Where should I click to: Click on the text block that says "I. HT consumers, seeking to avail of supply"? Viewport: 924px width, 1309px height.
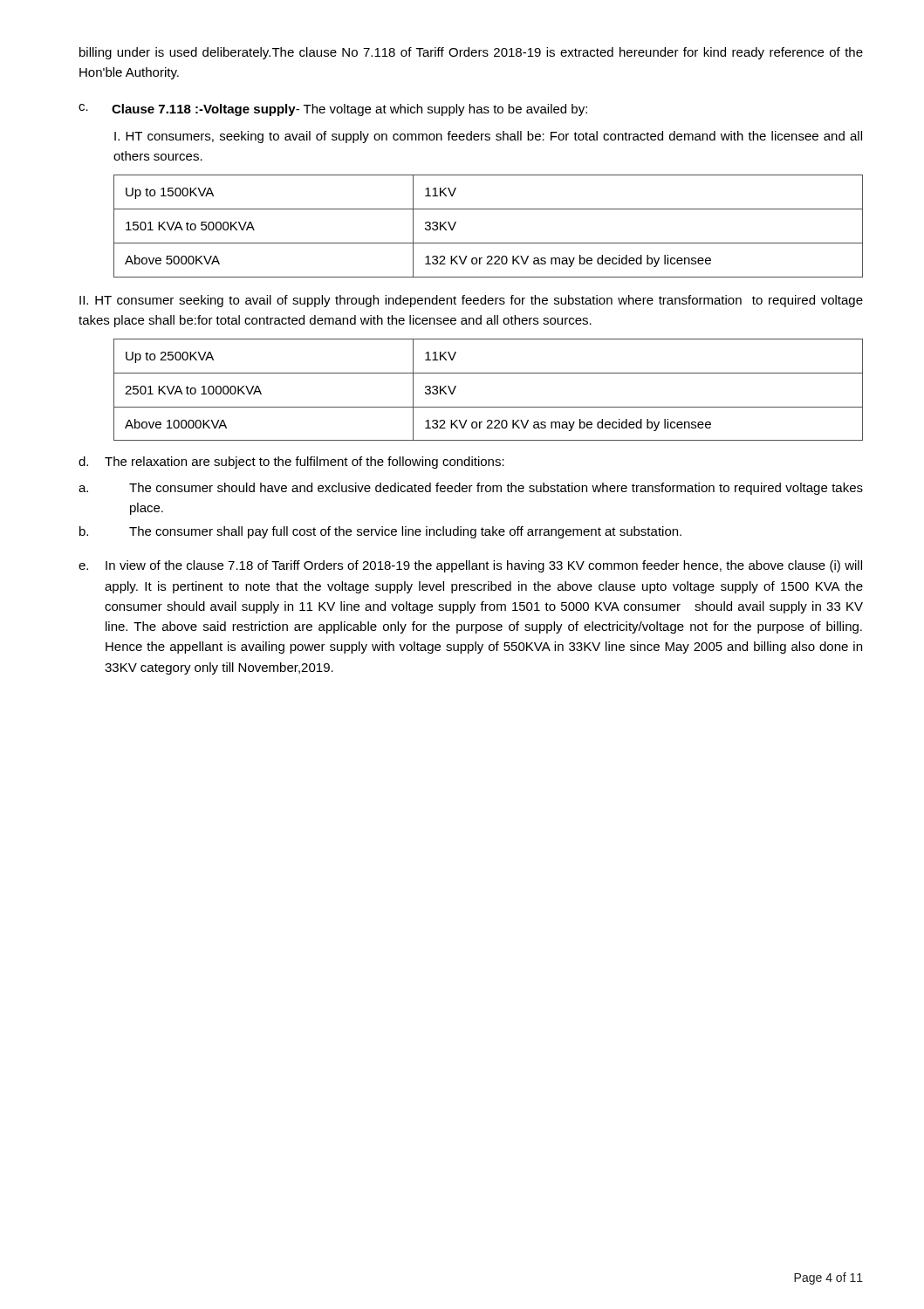488,146
